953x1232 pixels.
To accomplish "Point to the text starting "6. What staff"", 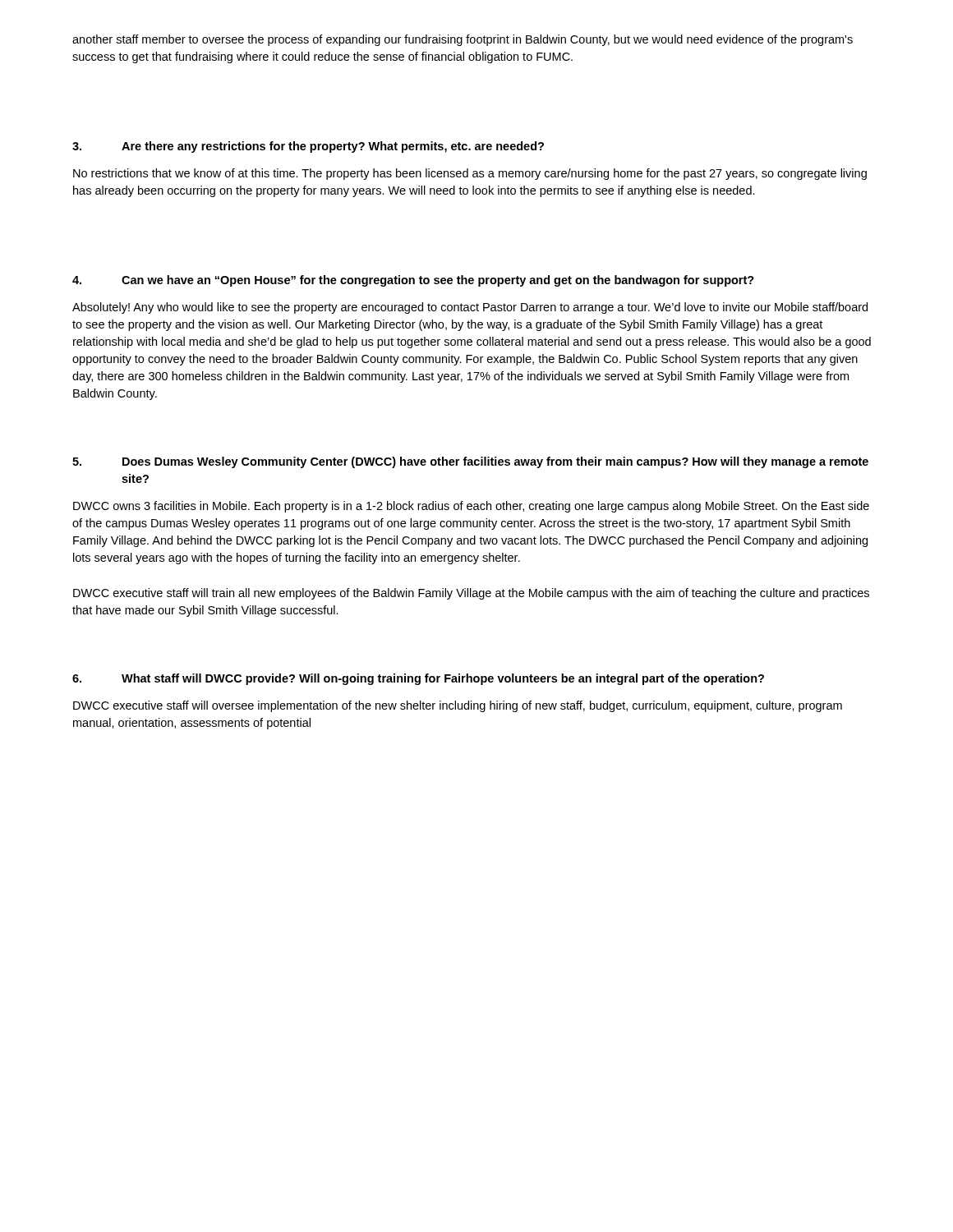I will point(419,679).
